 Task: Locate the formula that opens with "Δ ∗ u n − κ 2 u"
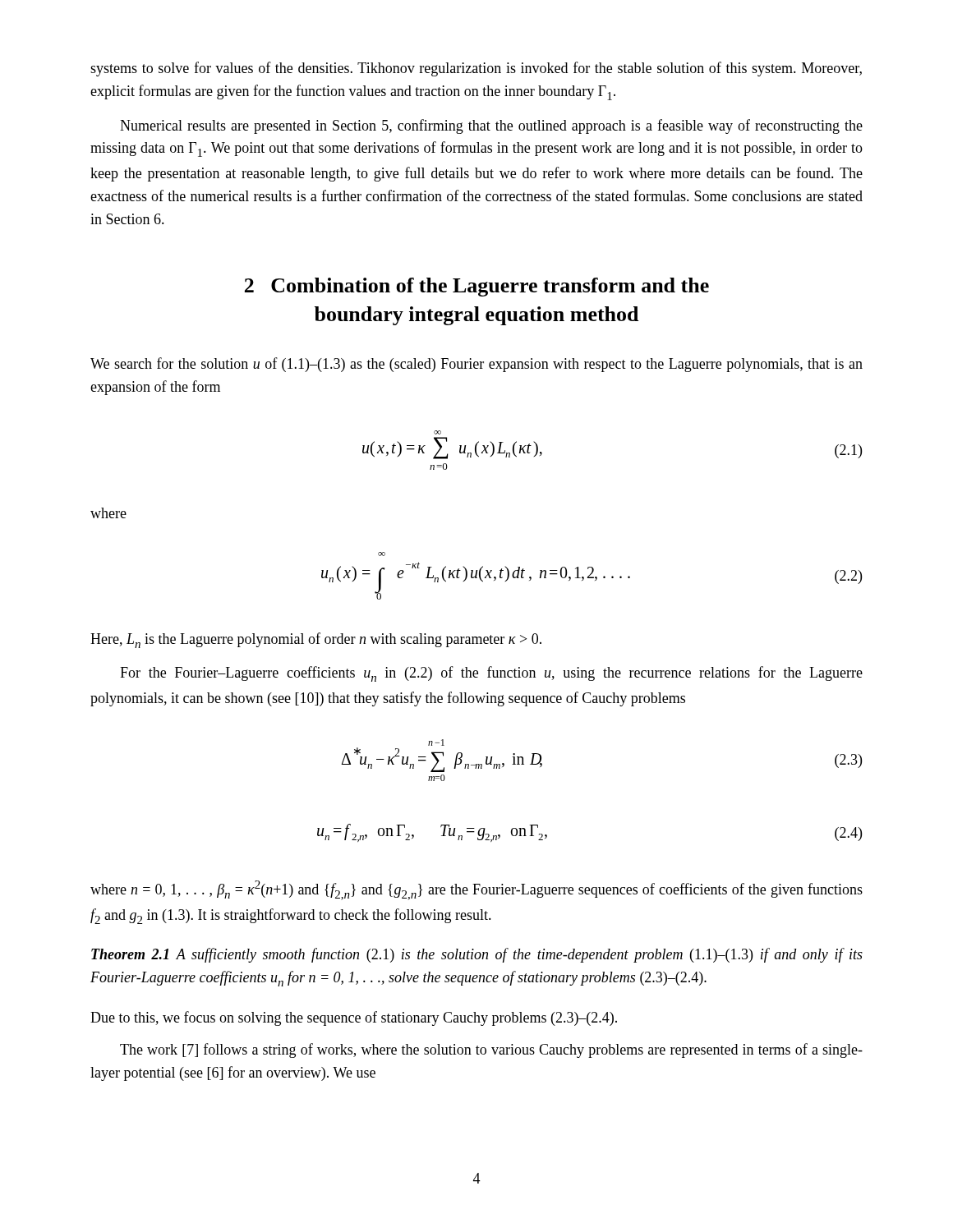436,742
